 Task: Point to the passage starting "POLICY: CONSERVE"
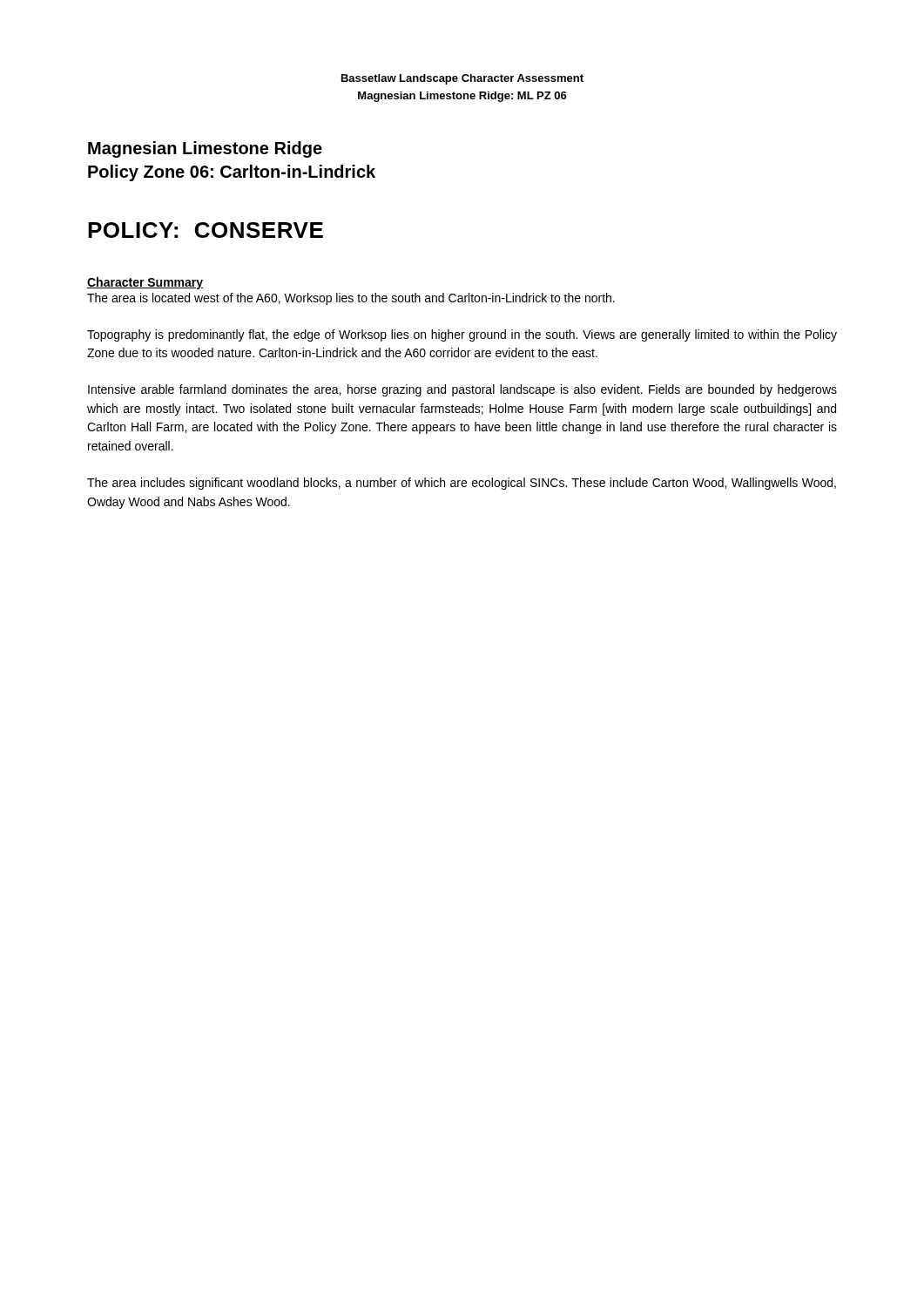click(x=206, y=230)
